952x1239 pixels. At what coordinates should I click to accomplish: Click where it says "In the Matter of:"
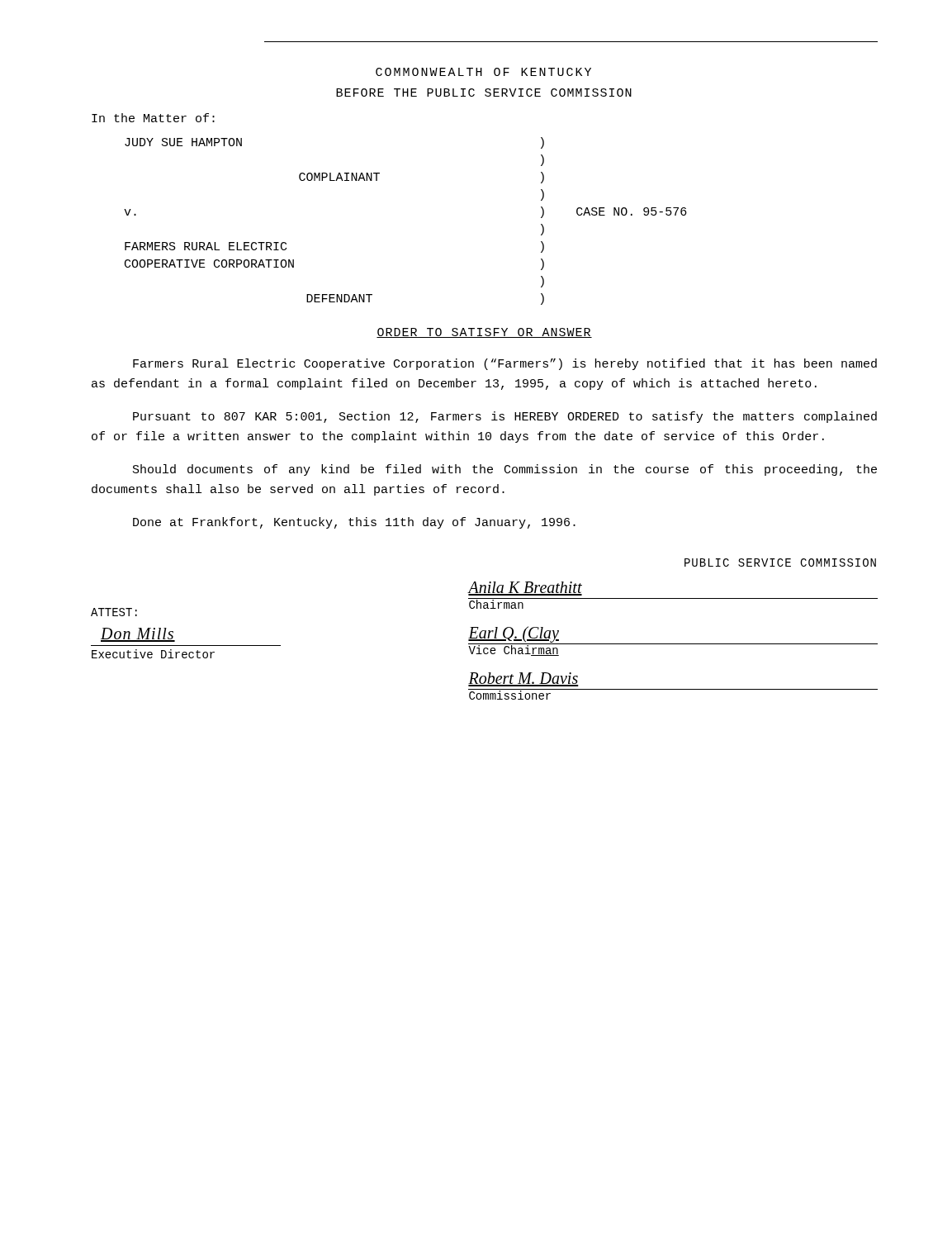pos(154,119)
